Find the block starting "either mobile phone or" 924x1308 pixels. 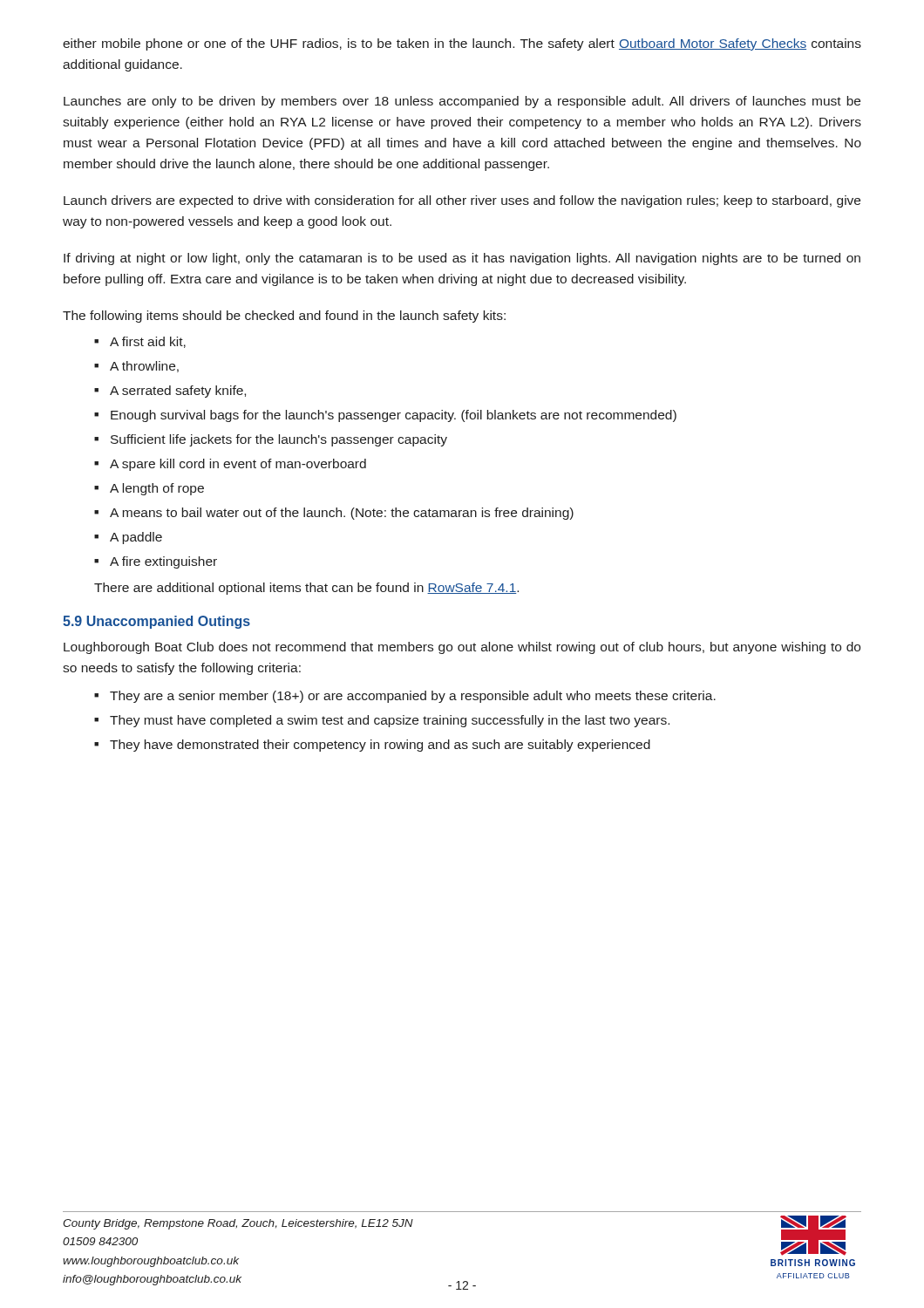pos(462,54)
